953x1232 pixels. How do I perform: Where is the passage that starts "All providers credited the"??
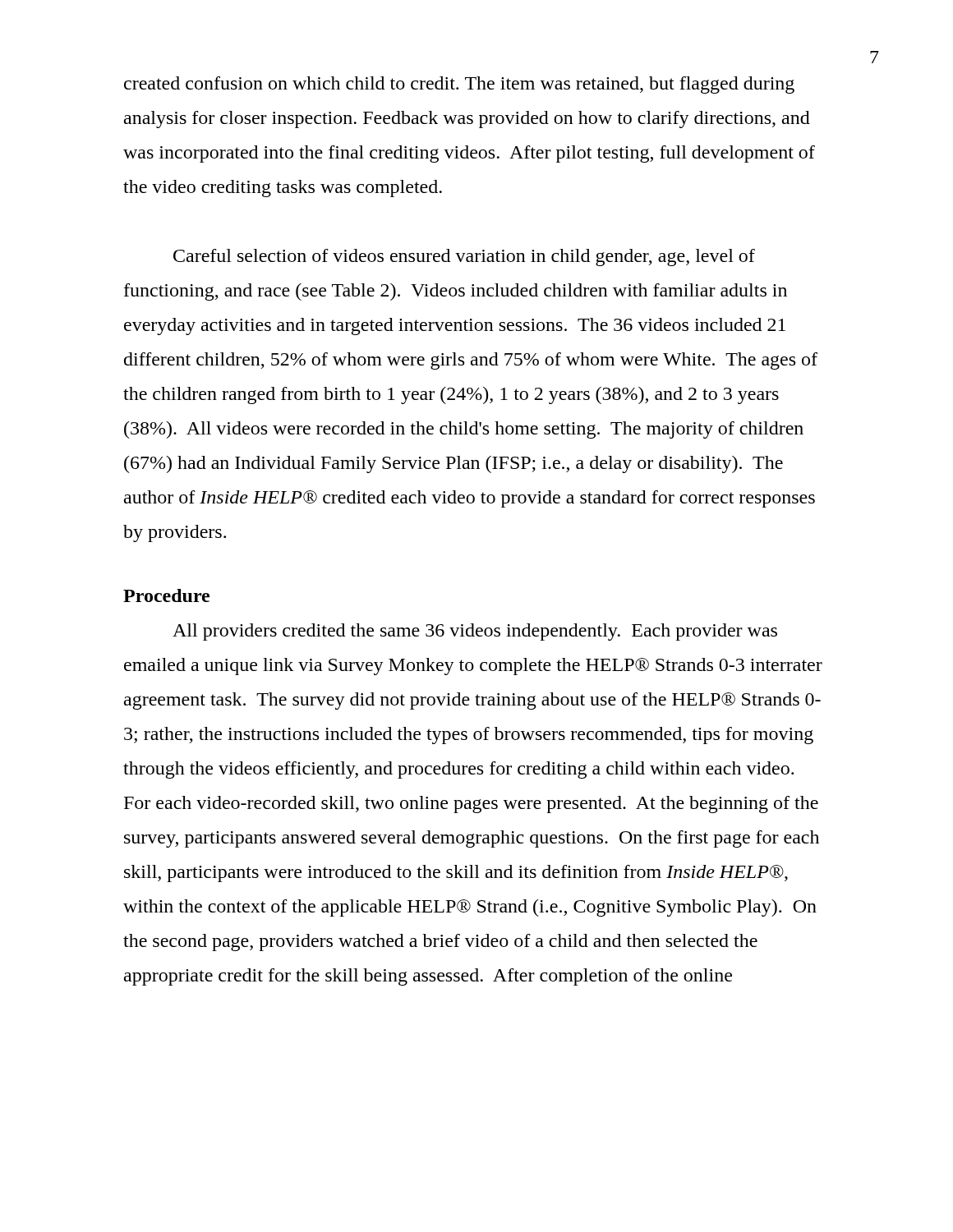[x=473, y=802]
